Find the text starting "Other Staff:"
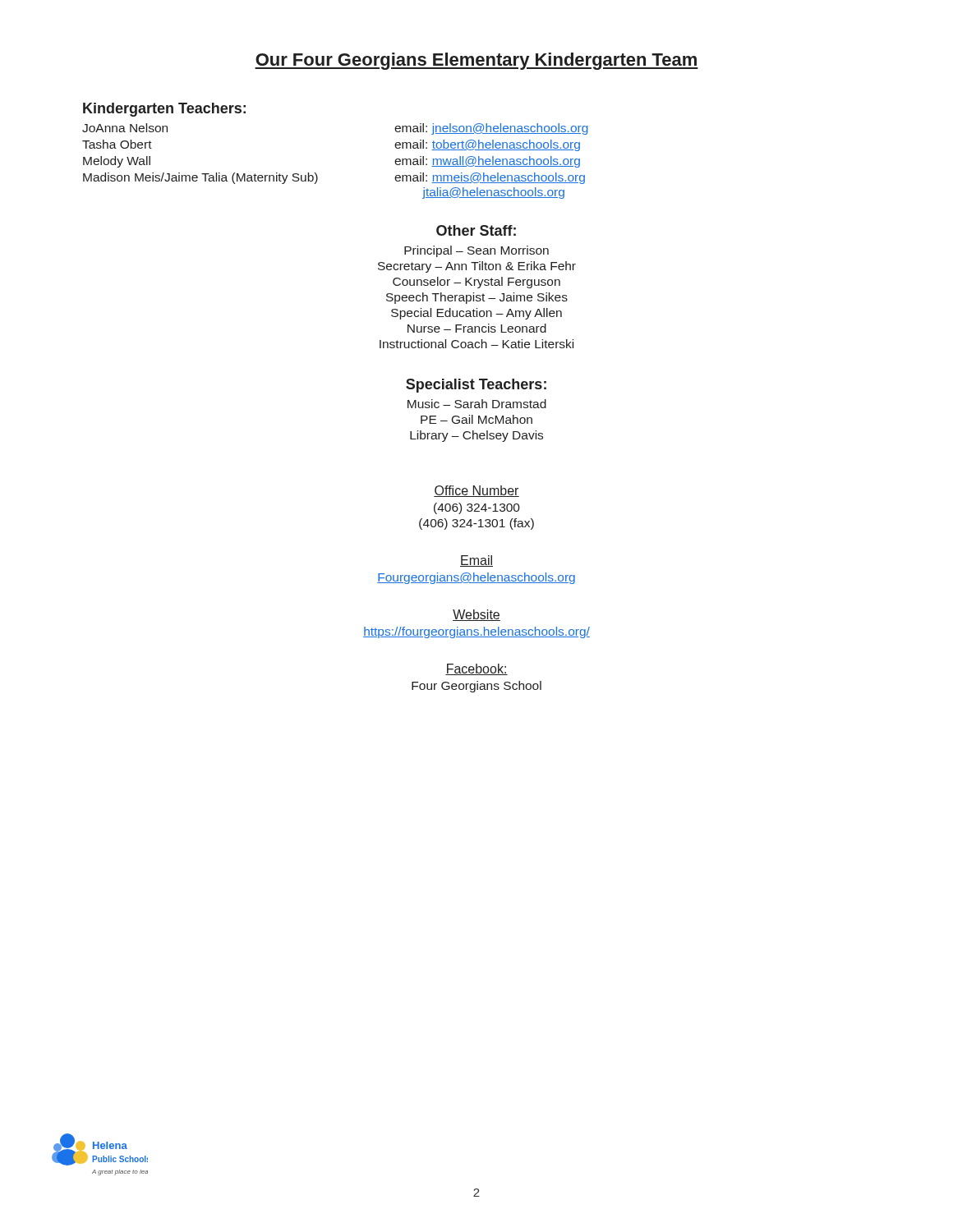The width and height of the screenshot is (953, 1232). pyautogui.click(x=476, y=231)
